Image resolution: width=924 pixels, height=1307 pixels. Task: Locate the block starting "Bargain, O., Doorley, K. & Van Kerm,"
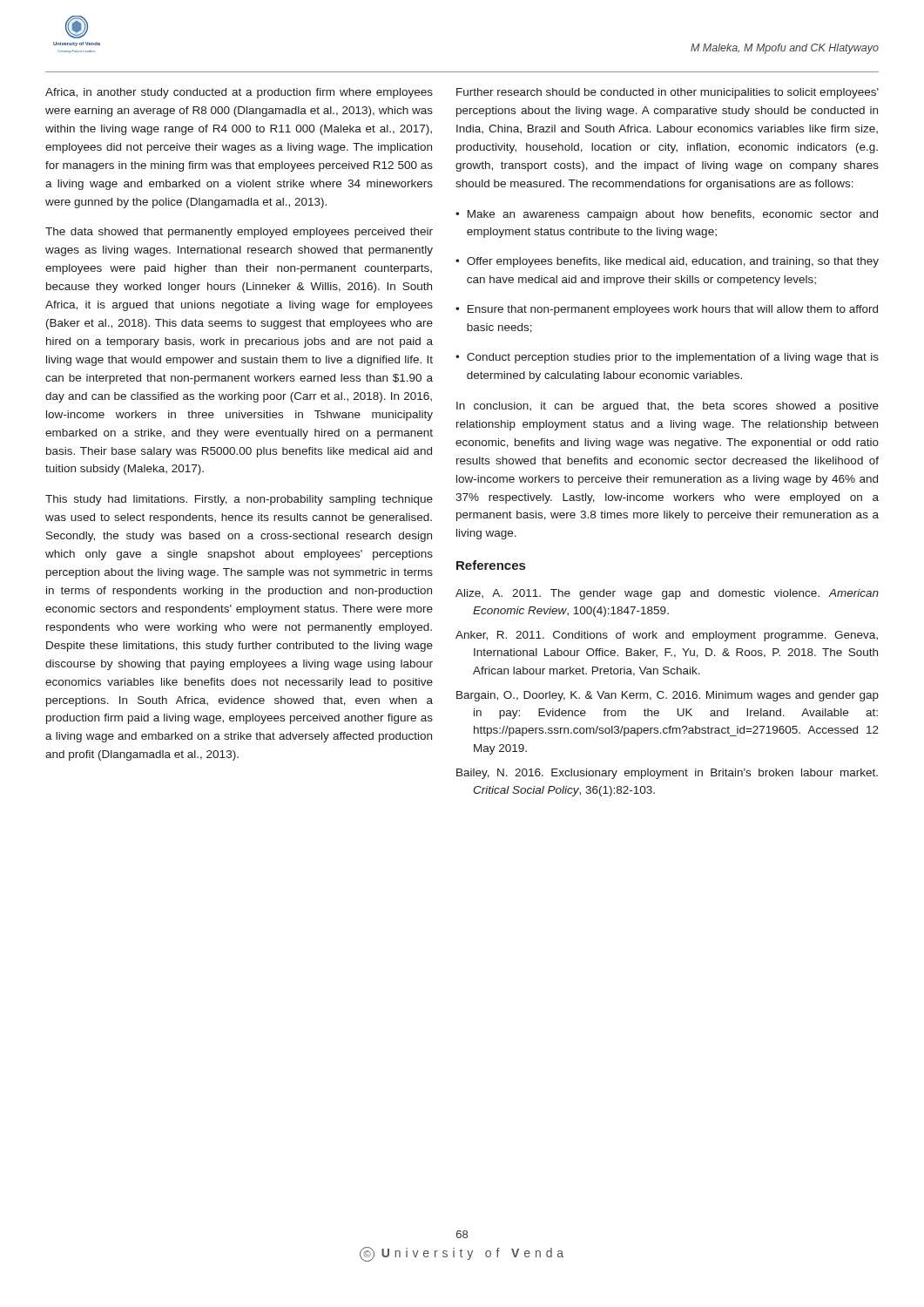point(667,722)
